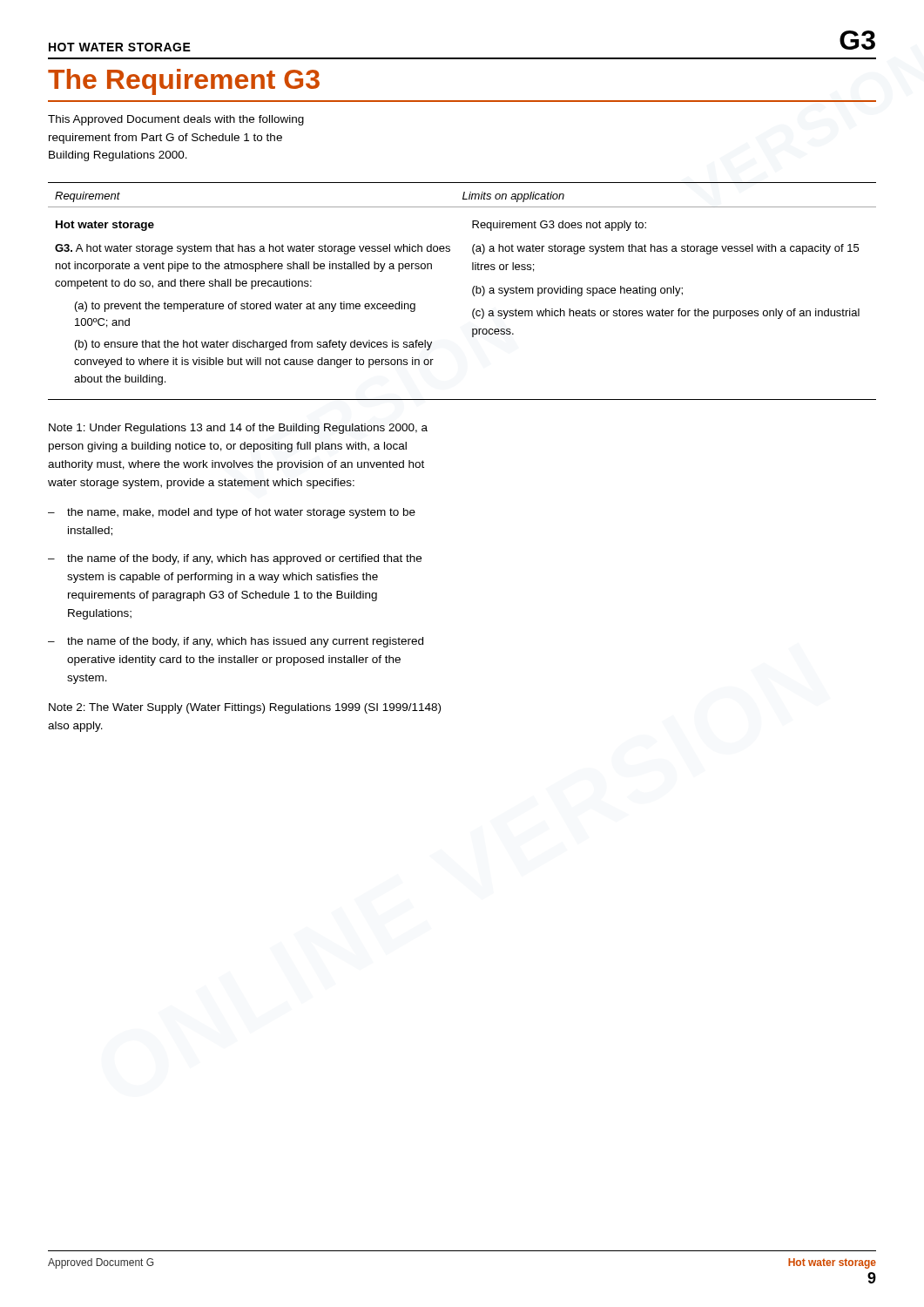The width and height of the screenshot is (924, 1307).
Task: Click where it says "The Requirement G3"
Action: tap(184, 79)
